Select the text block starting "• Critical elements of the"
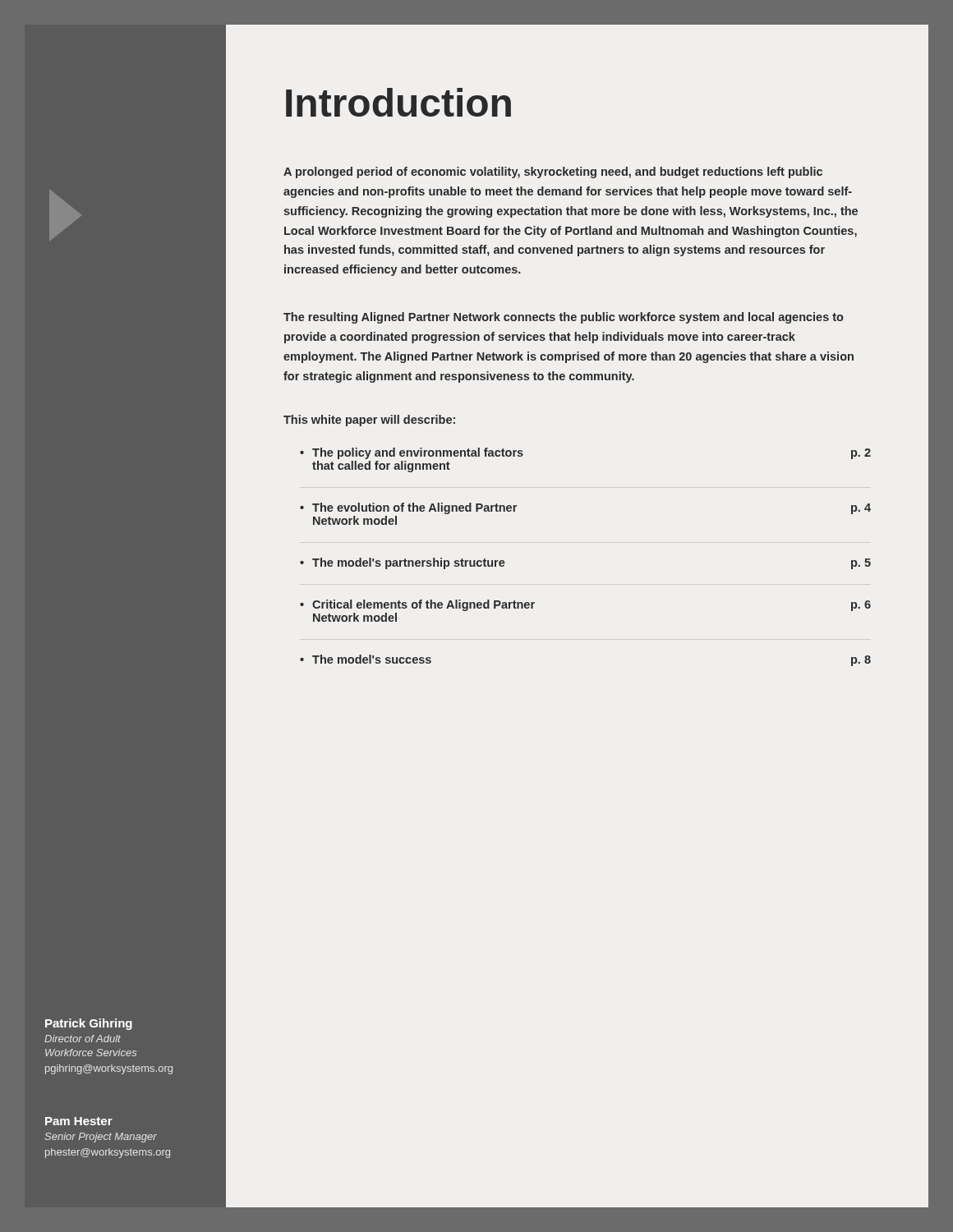The height and width of the screenshot is (1232, 953). point(417,605)
